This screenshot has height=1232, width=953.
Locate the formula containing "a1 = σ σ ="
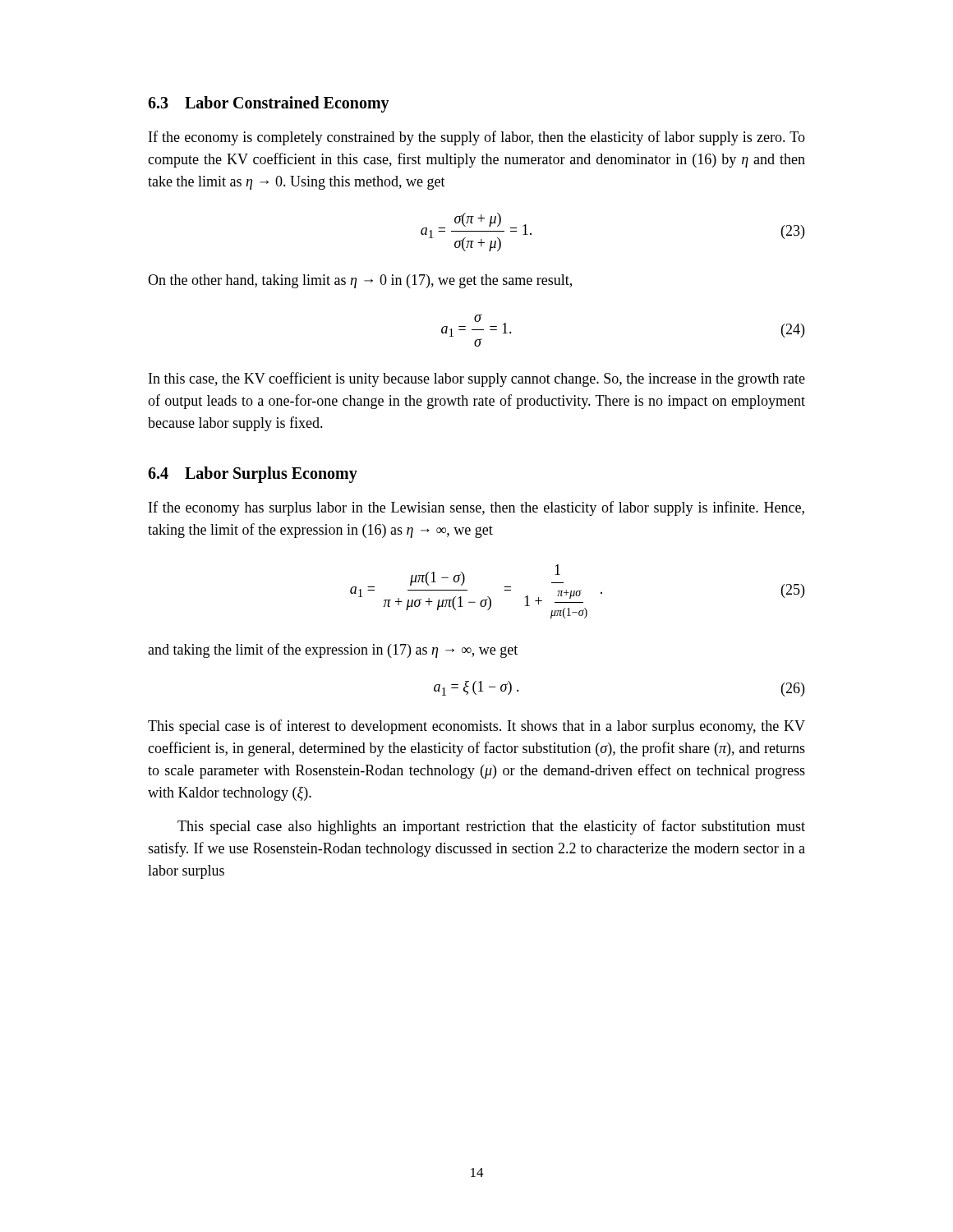[x=478, y=330]
